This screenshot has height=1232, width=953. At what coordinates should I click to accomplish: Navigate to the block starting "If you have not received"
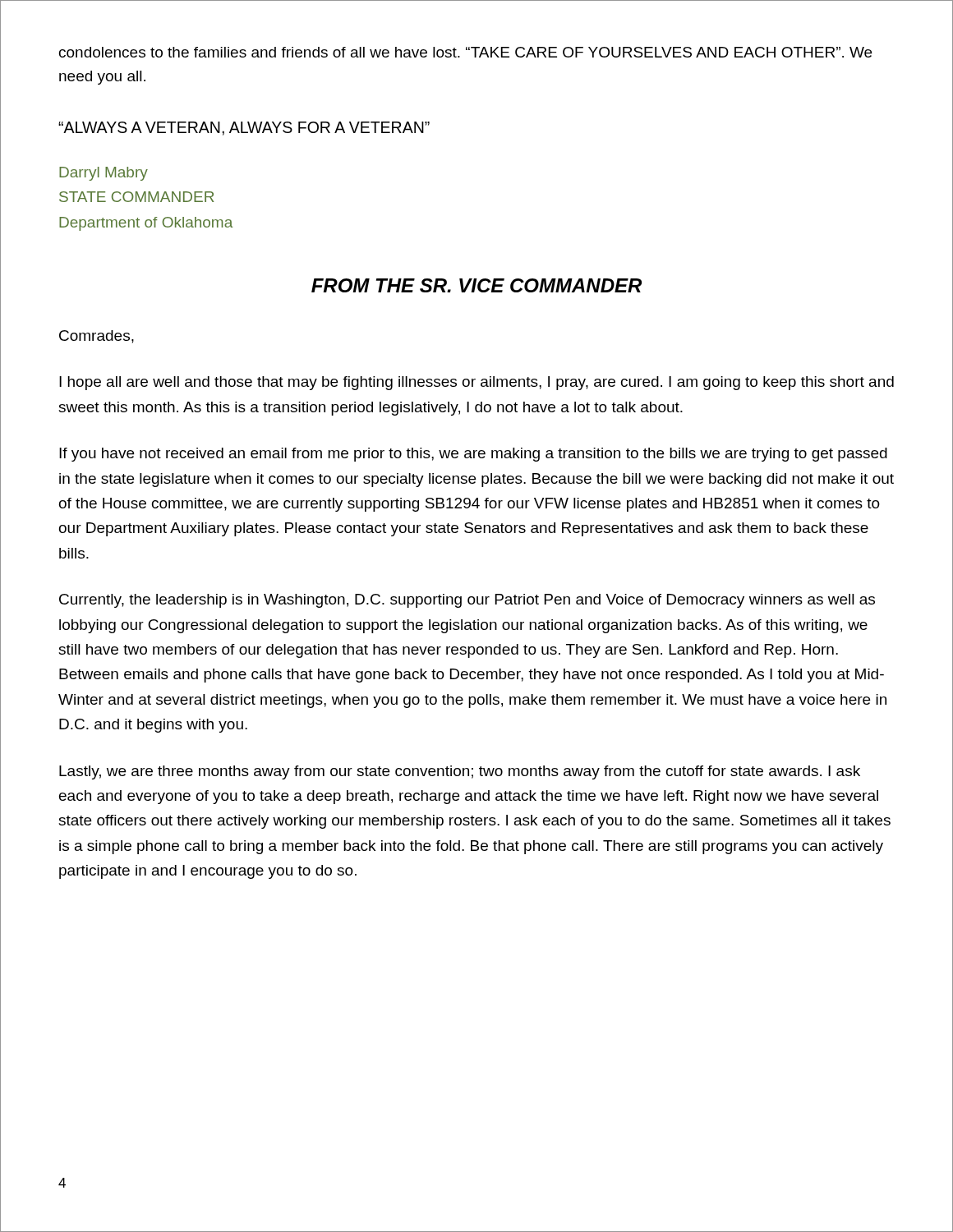click(x=476, y=503)
